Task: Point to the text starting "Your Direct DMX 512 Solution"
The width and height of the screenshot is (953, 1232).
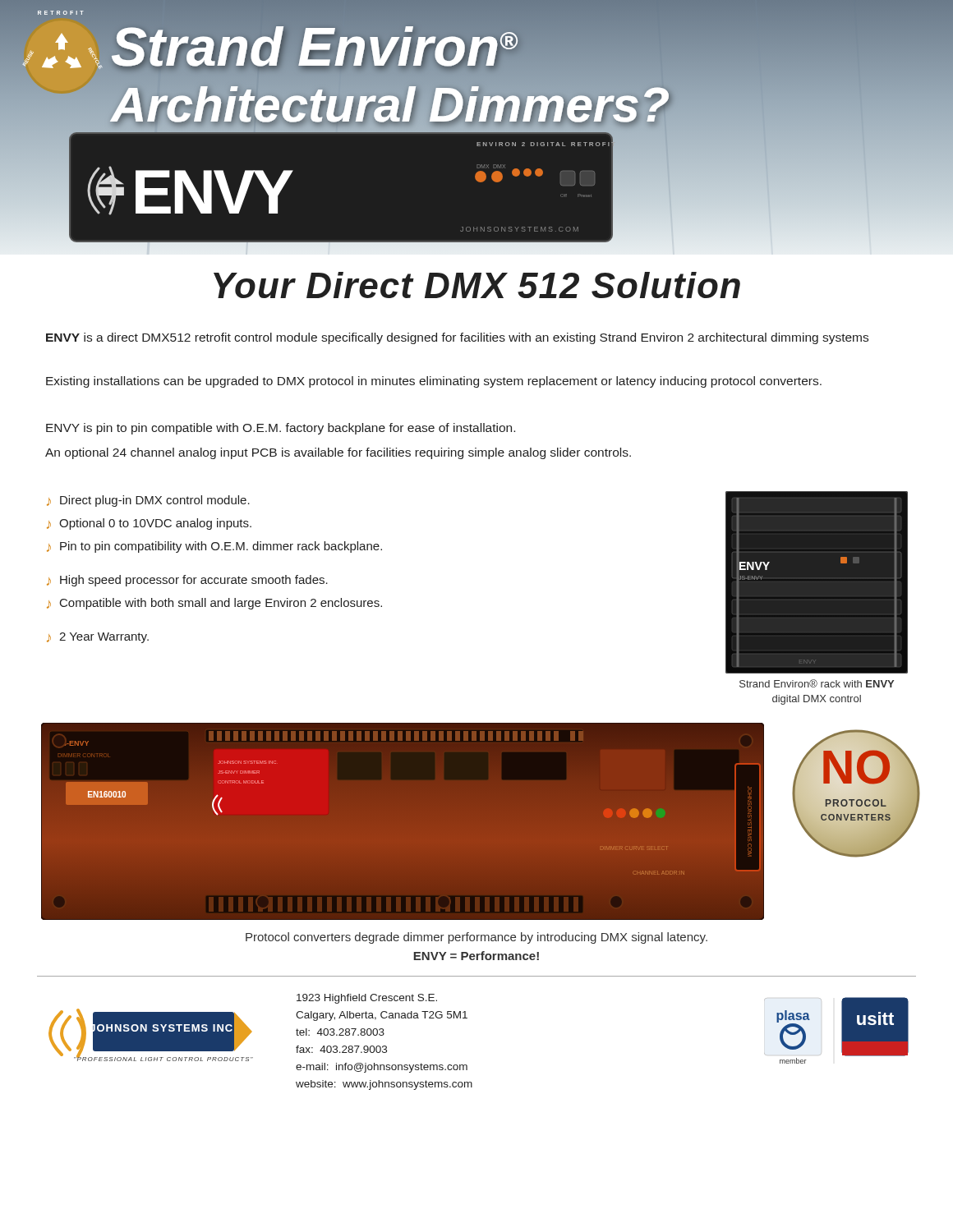Action: click(x=476, y=285)
